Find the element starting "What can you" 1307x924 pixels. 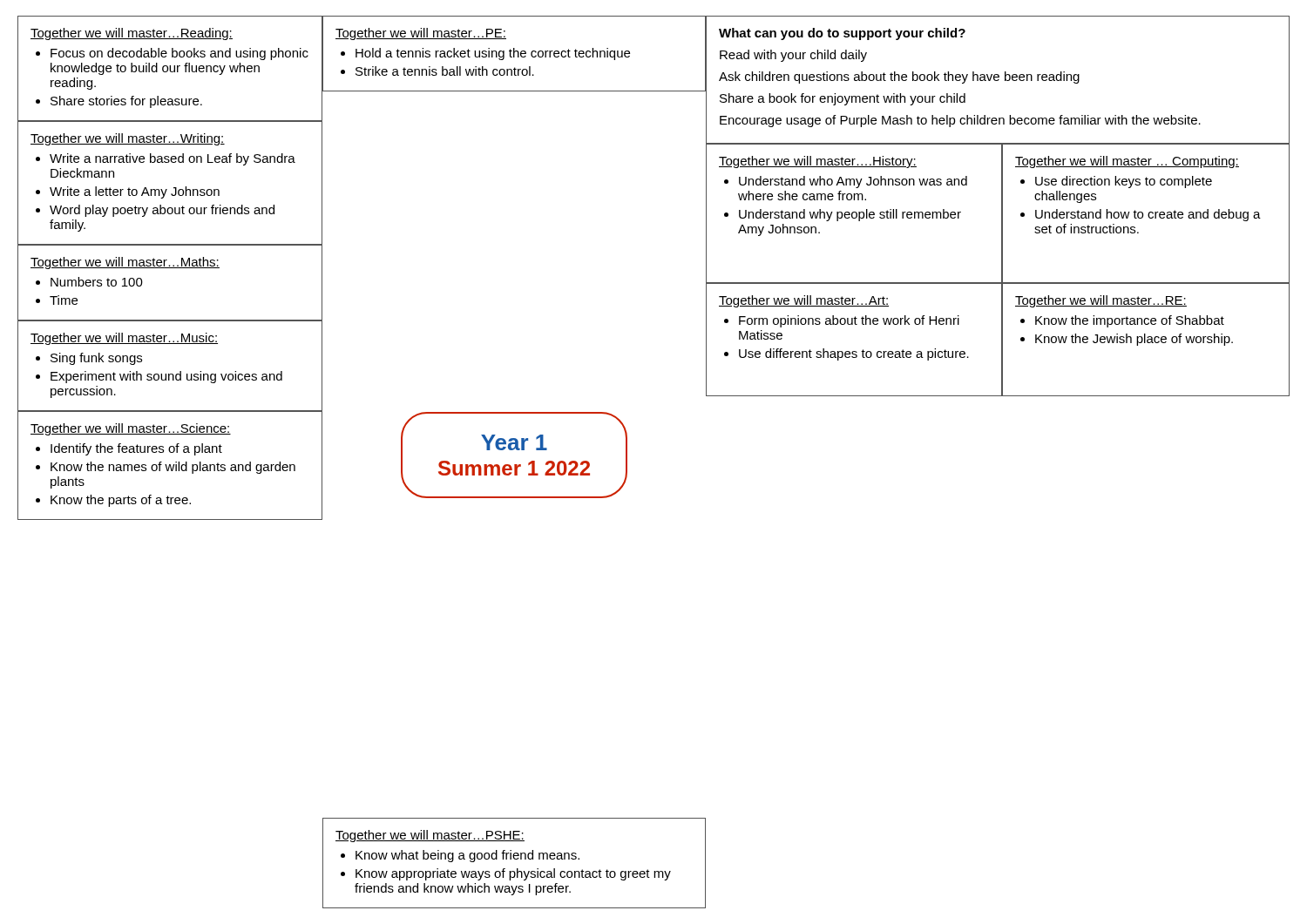click(998, 76)
